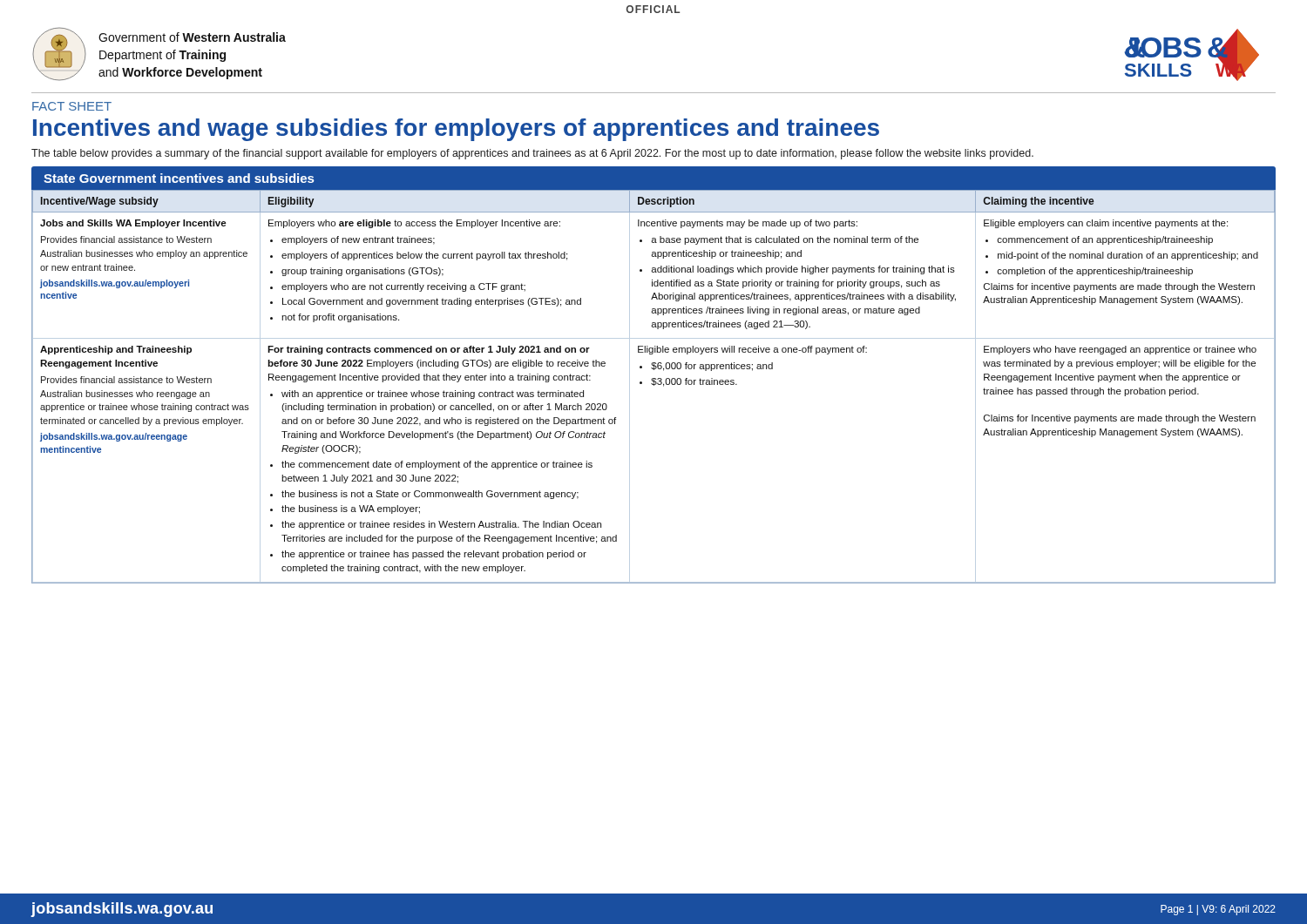The height and width of the screenshot is (924, 1307).
Task: Find the block on this page that starts "The table below provides a summary of"
Action: pyautogui.click(x=533, y=153)
